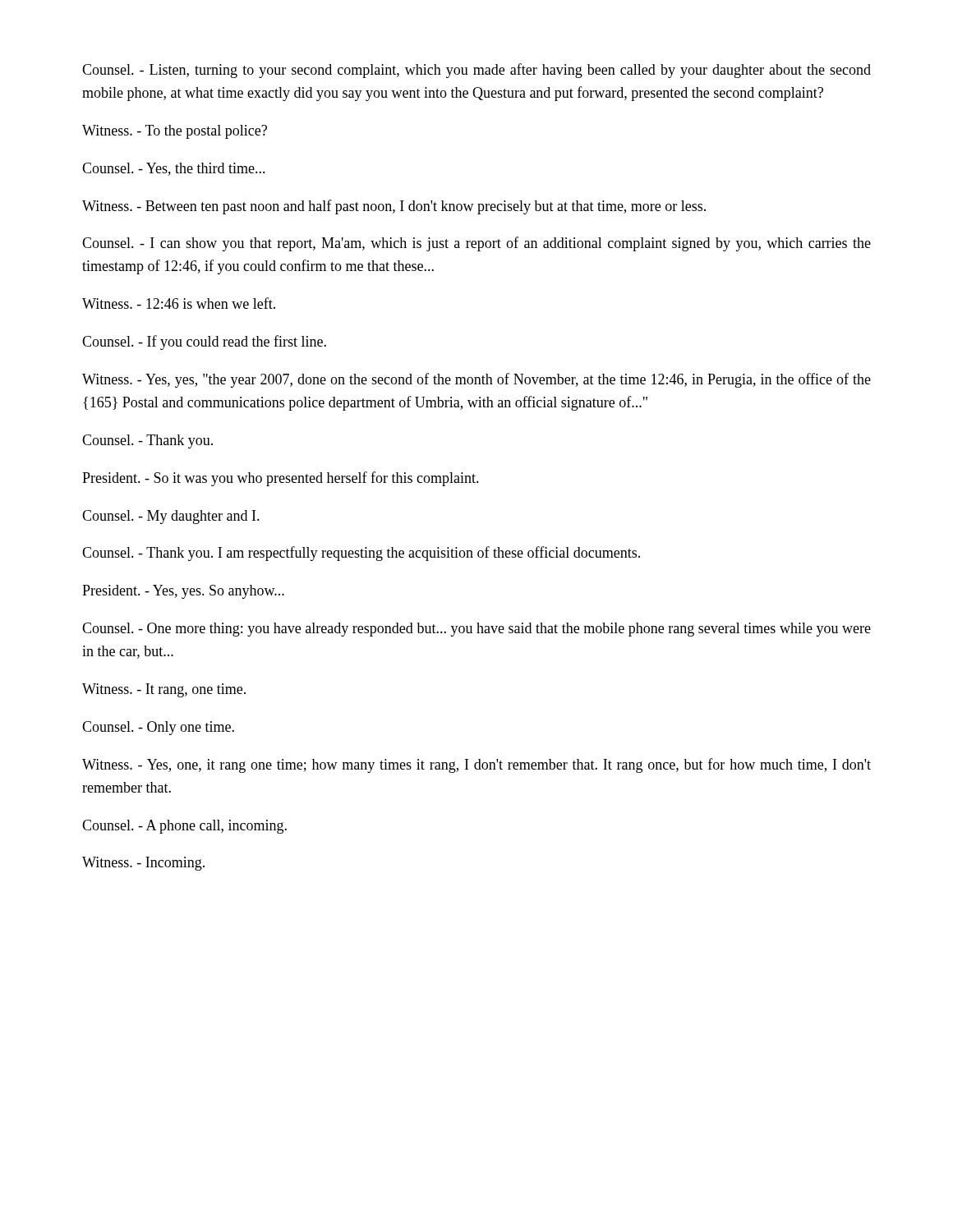
Task: Click the passage that begins "Witness. - Yes, yes, "the year 2007, done"
Action: point(476,391)
